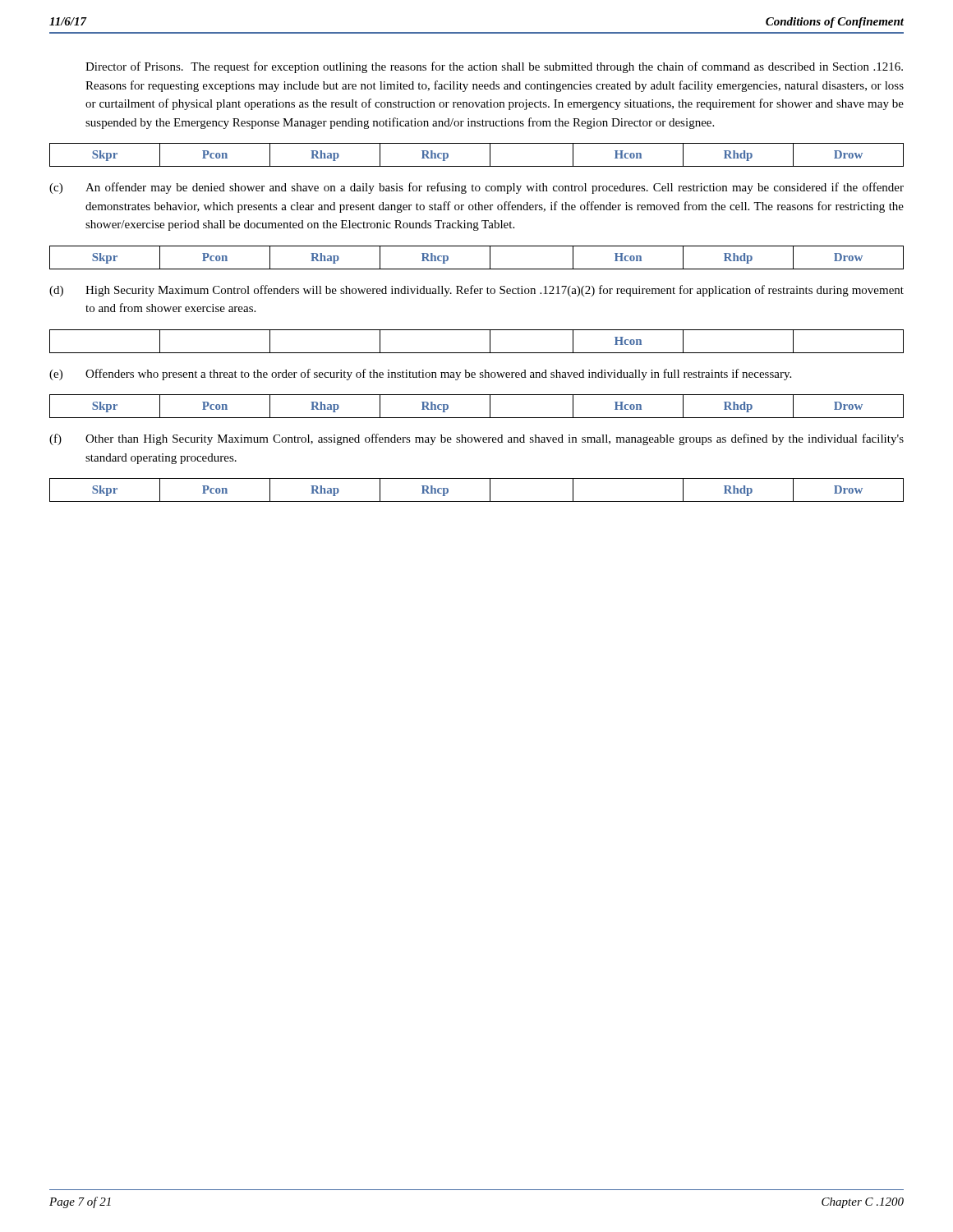Select the text block starting "Director of Prisons. The"
The image size is (953, 1232).
495,94
